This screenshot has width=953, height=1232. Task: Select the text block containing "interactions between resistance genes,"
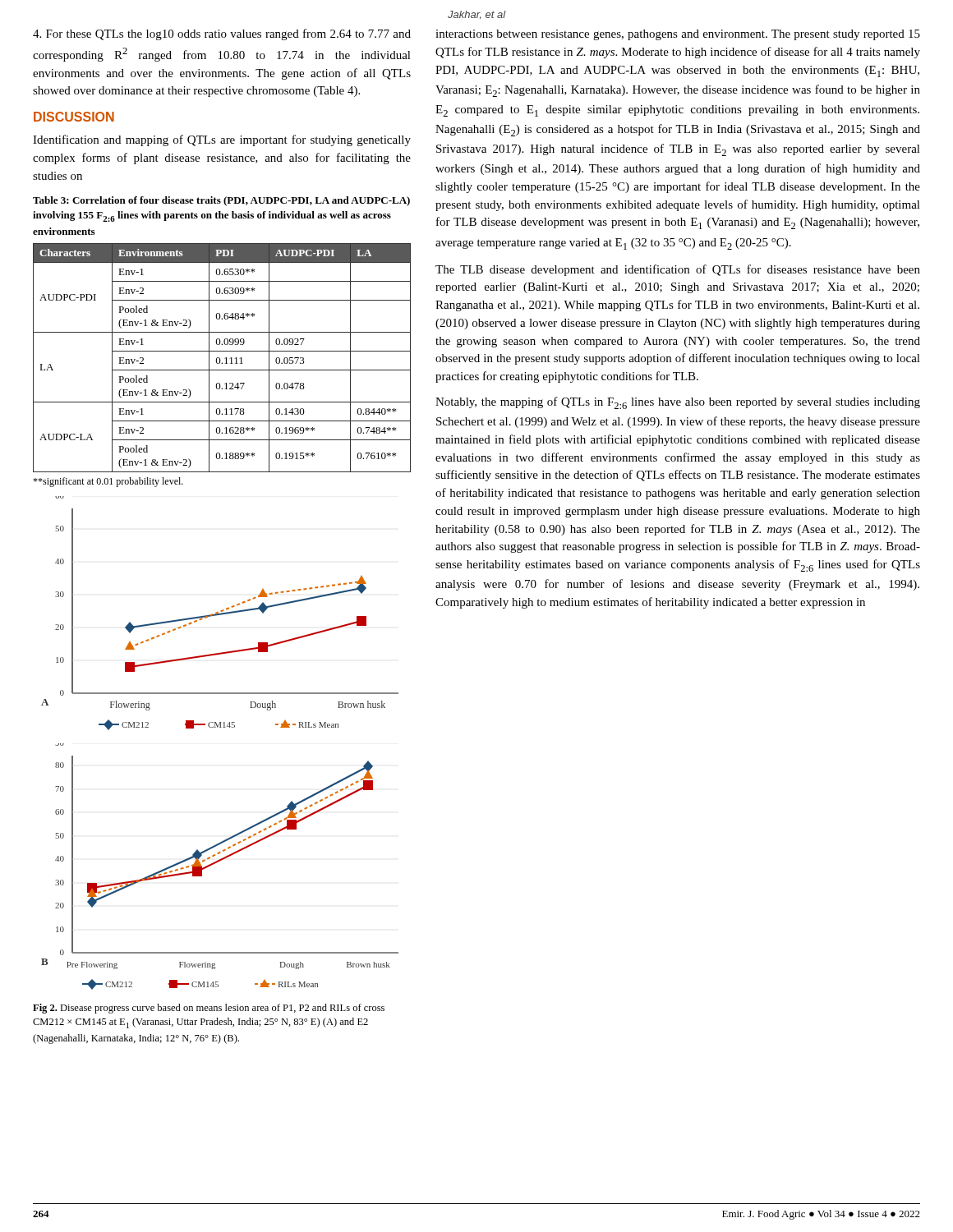tap(678, 140)
